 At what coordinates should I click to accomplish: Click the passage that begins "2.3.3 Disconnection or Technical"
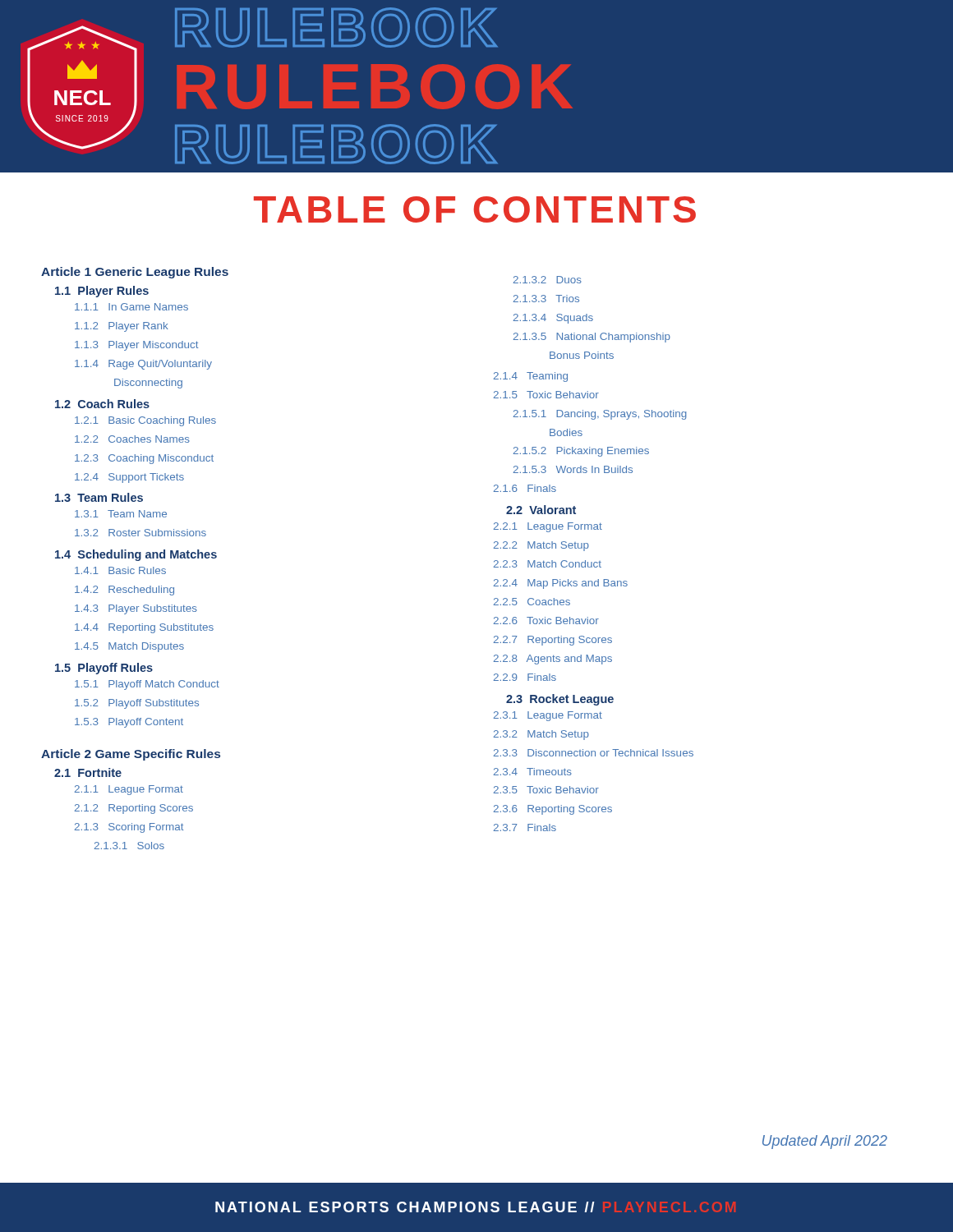coord(593,752)
